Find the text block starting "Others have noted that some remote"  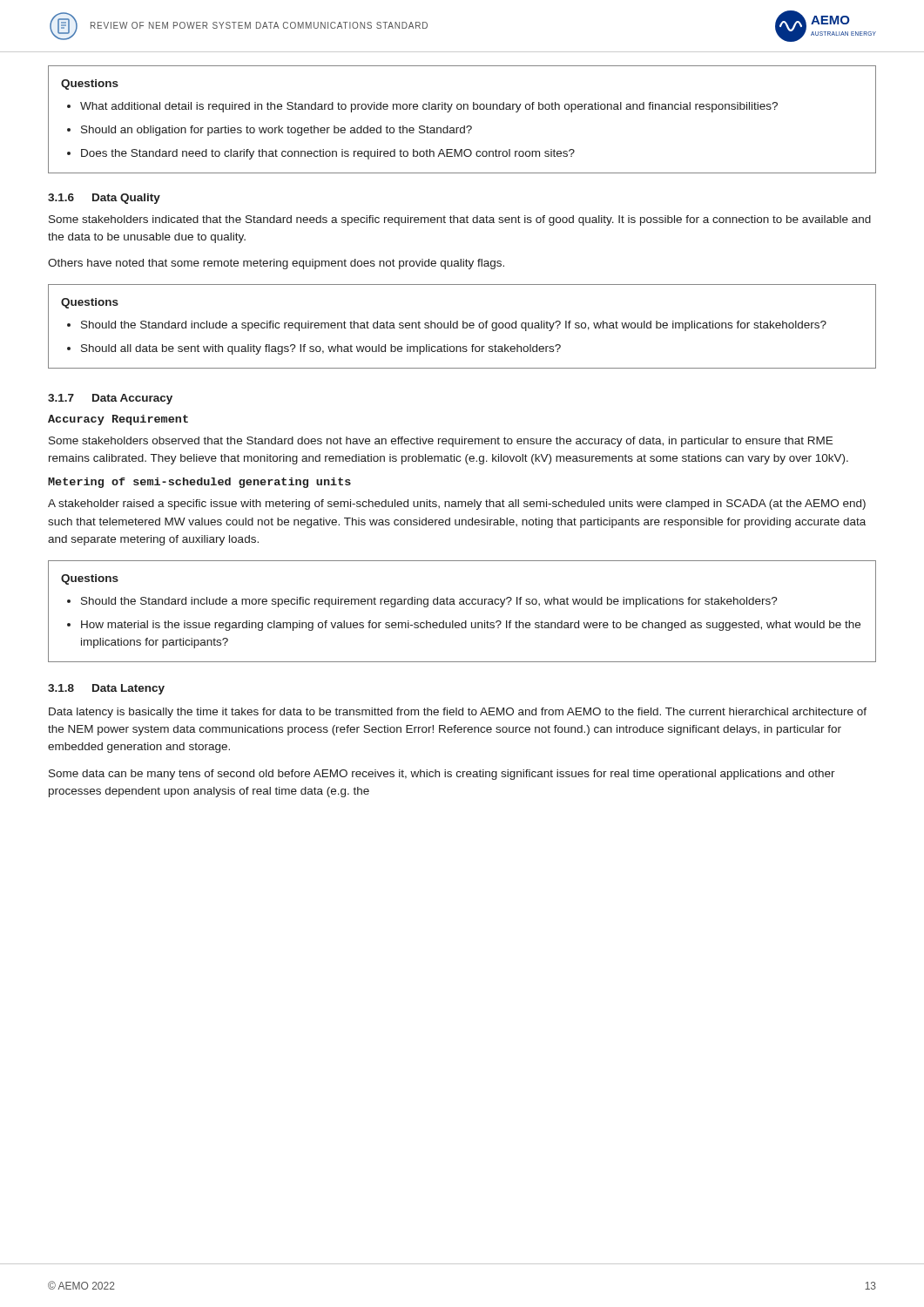[x=277, y=263]
